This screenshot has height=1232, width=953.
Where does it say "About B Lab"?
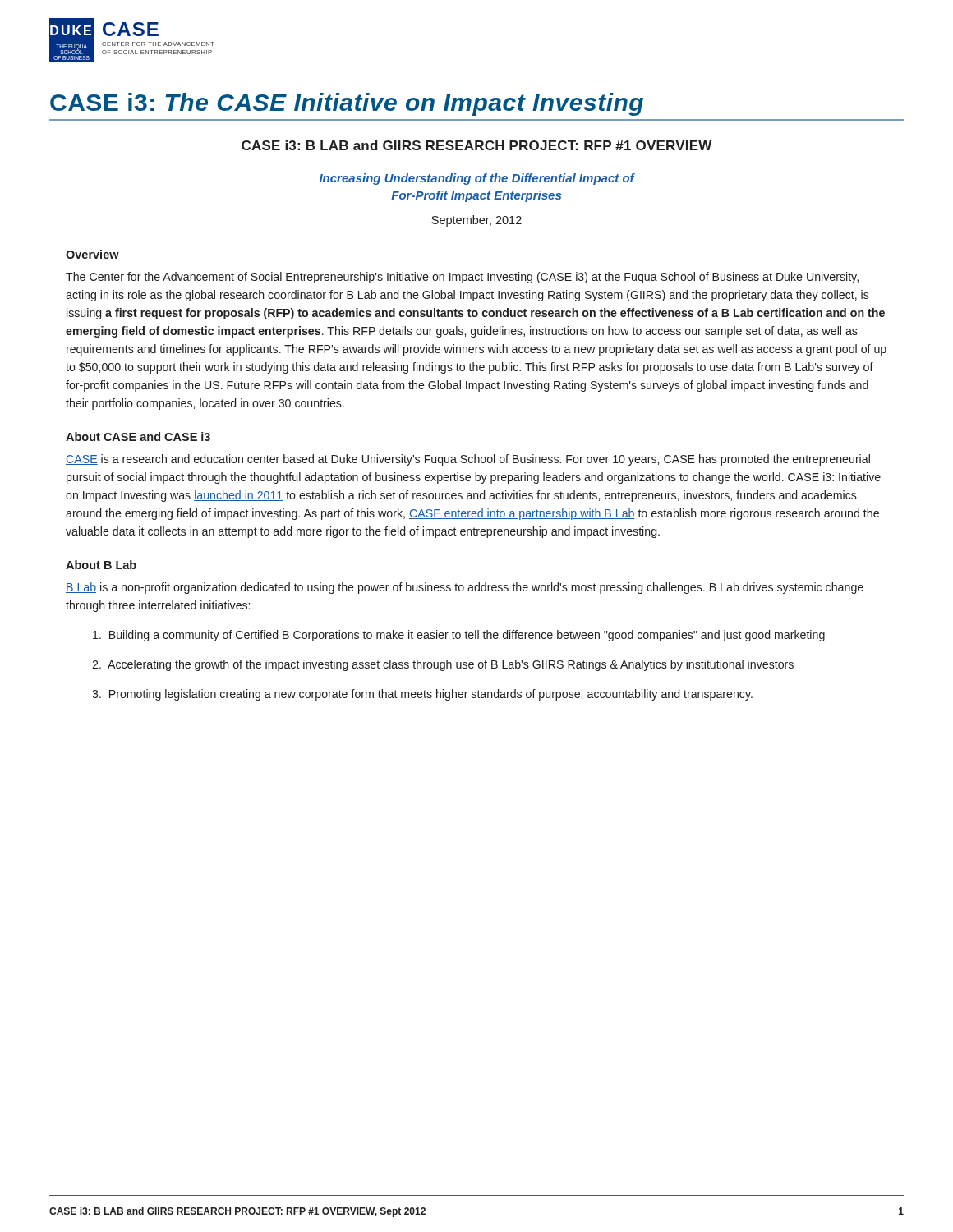click(101, 565)
